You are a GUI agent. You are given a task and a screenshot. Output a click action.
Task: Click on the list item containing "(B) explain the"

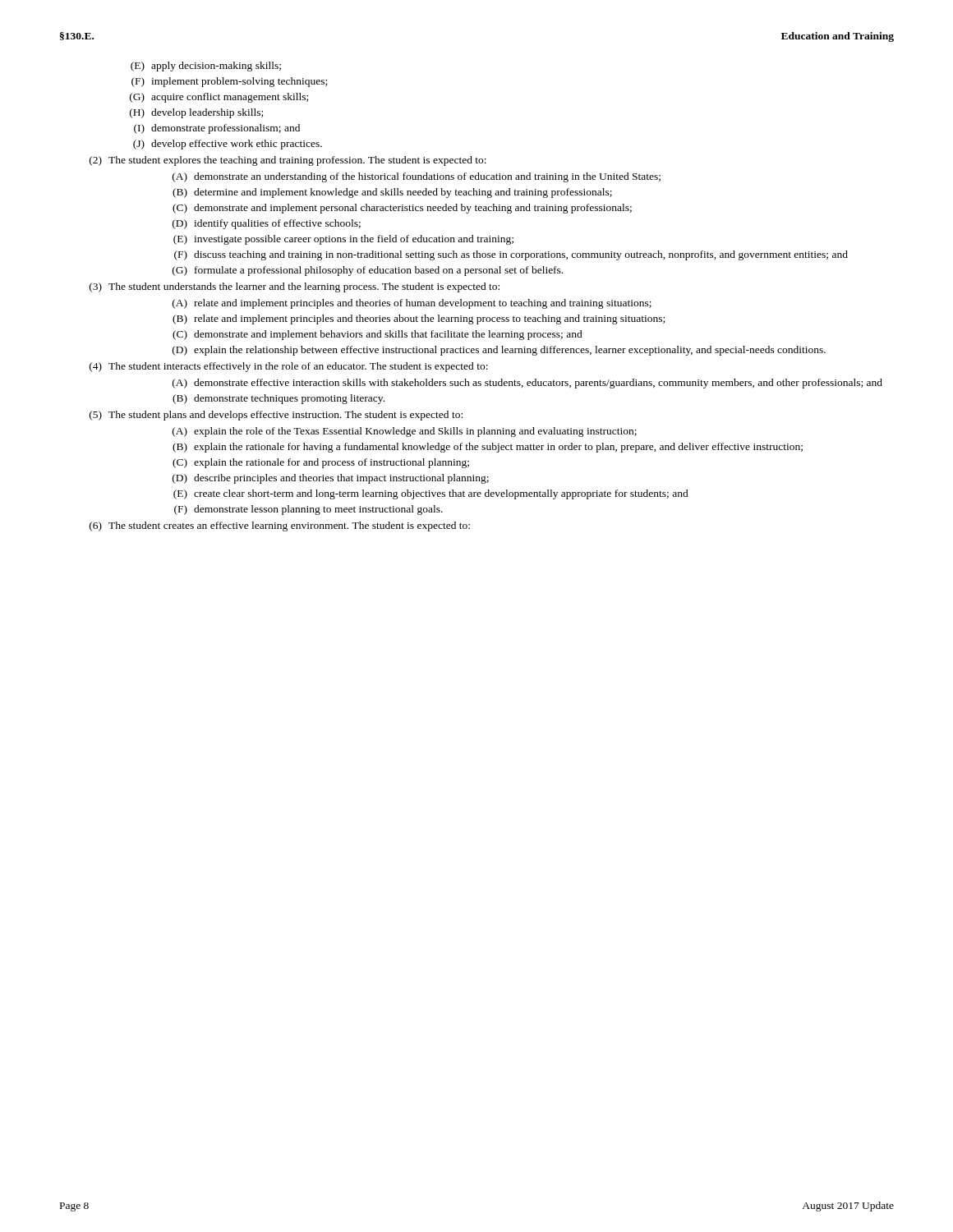pos(519,447)
